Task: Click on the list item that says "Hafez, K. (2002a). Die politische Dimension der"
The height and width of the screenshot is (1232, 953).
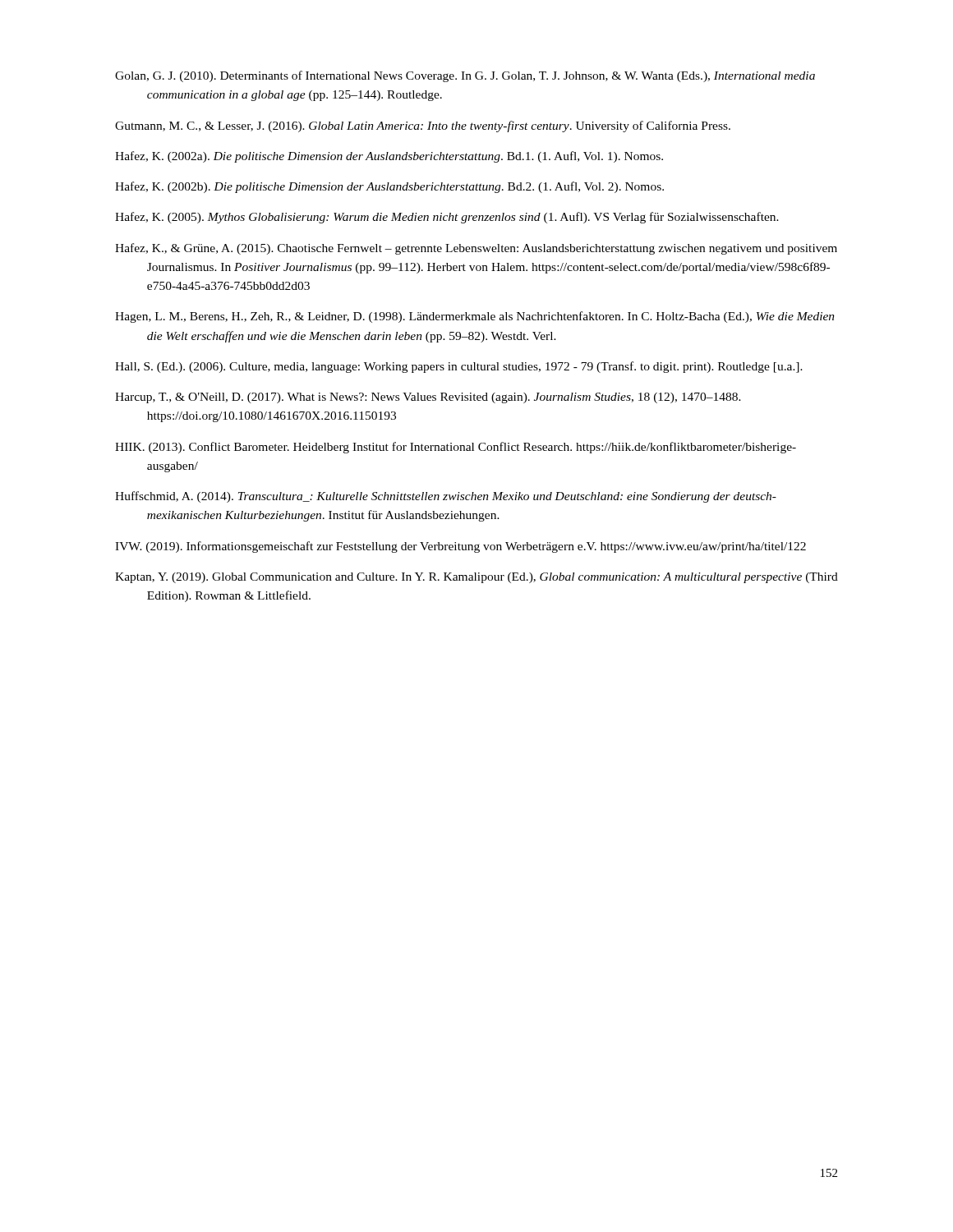Action: [x=389, y=155]
